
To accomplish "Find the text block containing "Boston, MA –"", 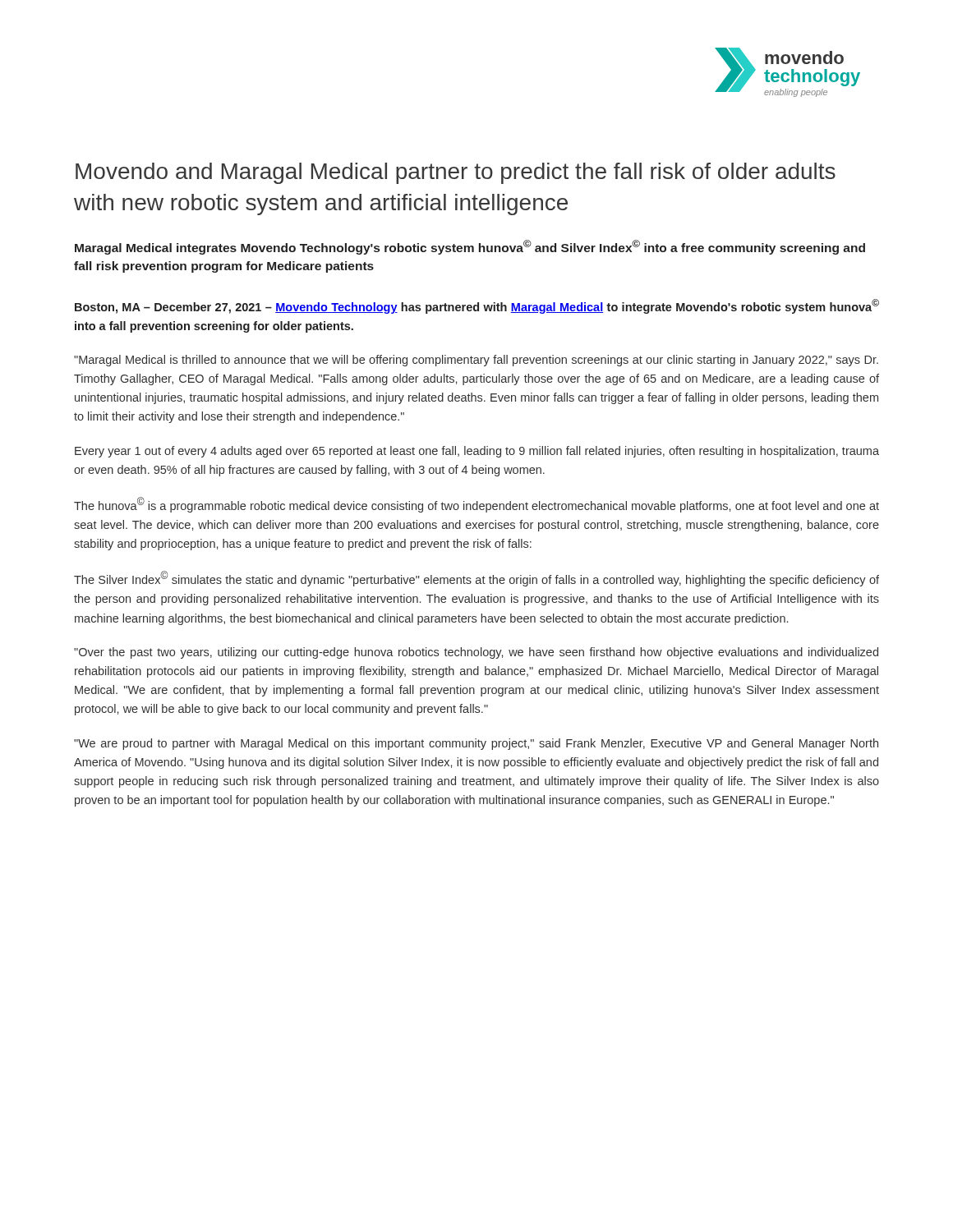I will tap(476, 315).
